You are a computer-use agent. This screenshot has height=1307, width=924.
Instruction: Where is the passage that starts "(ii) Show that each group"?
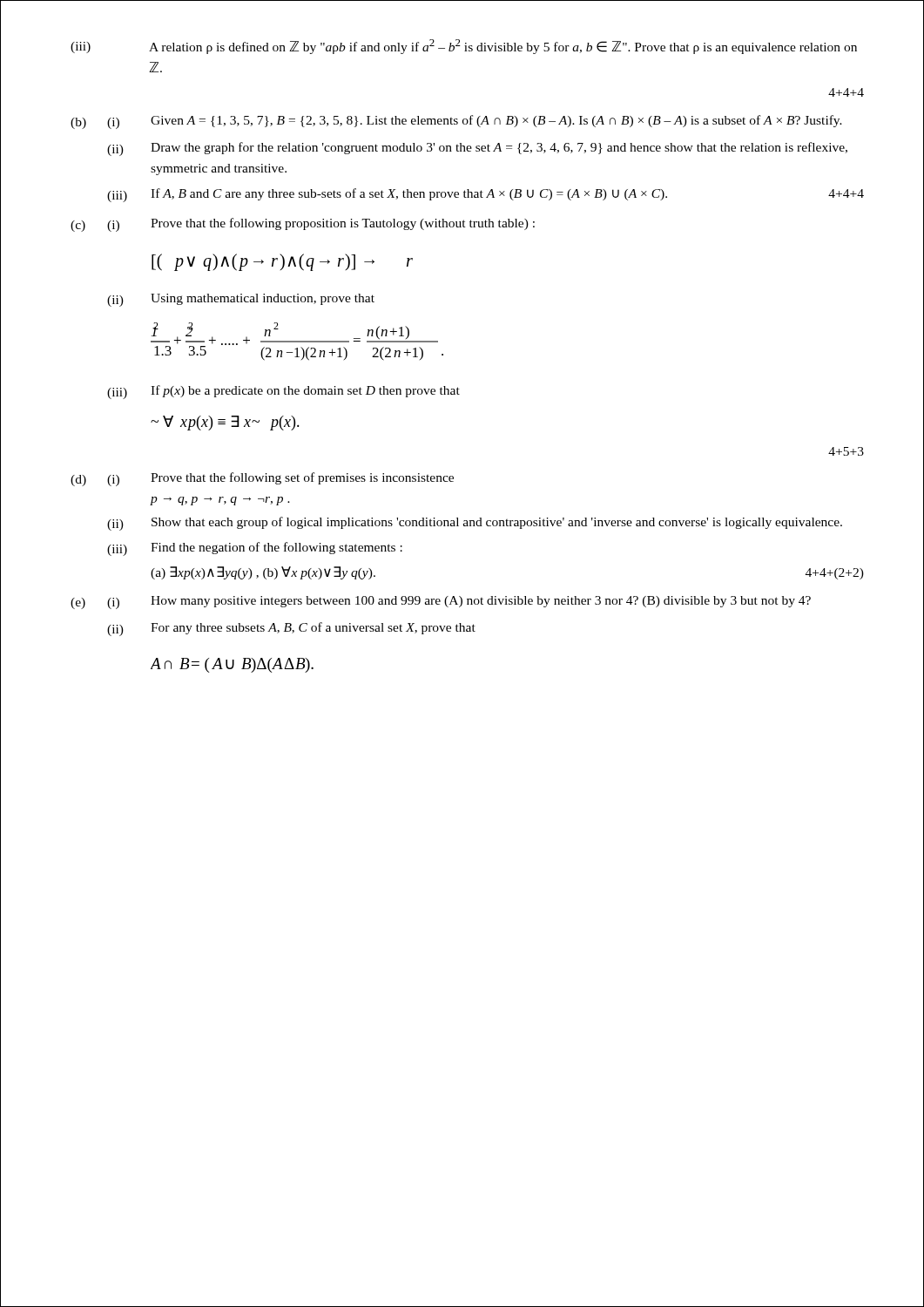coord(467,523)
